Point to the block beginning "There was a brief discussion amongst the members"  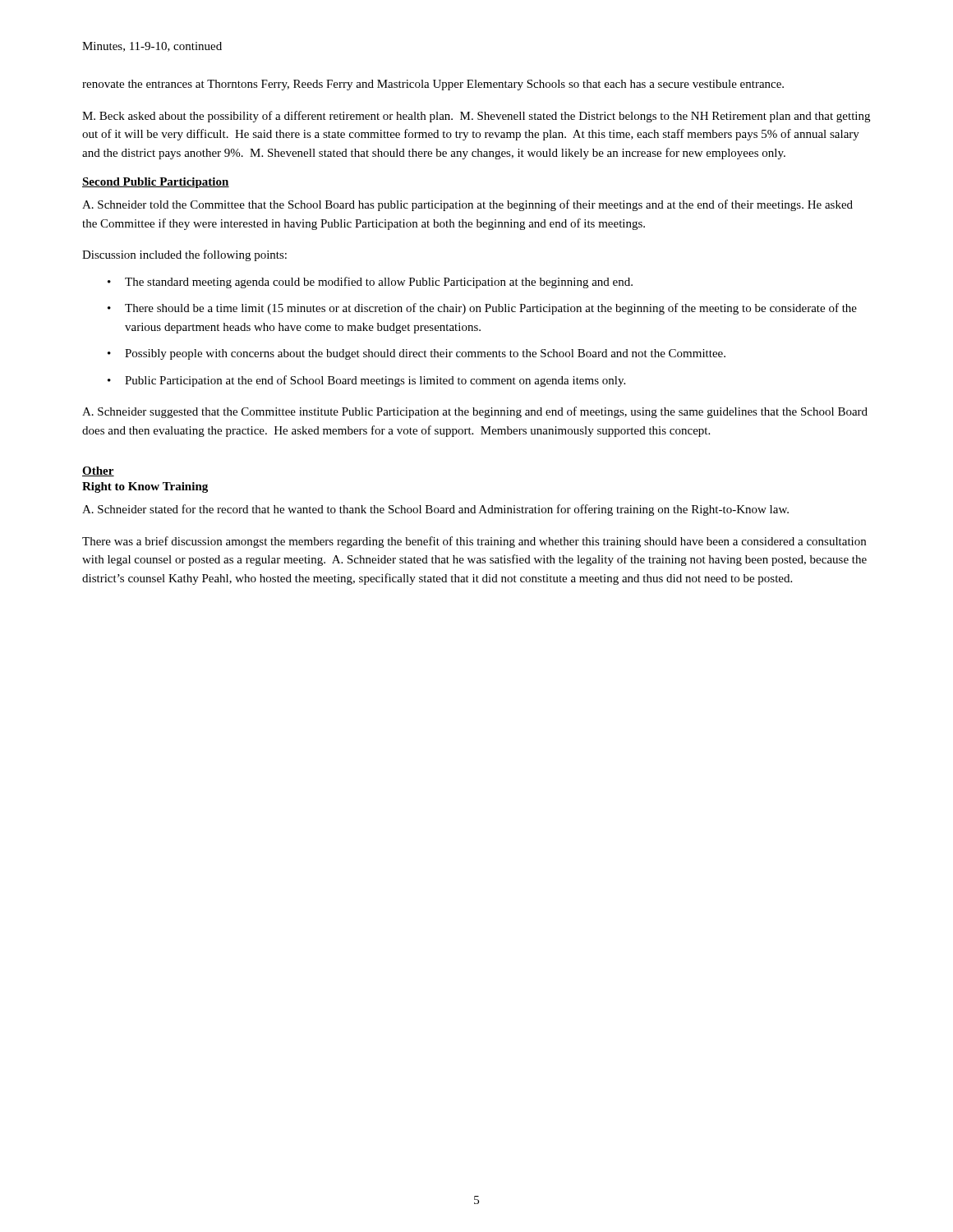point(474,559)
